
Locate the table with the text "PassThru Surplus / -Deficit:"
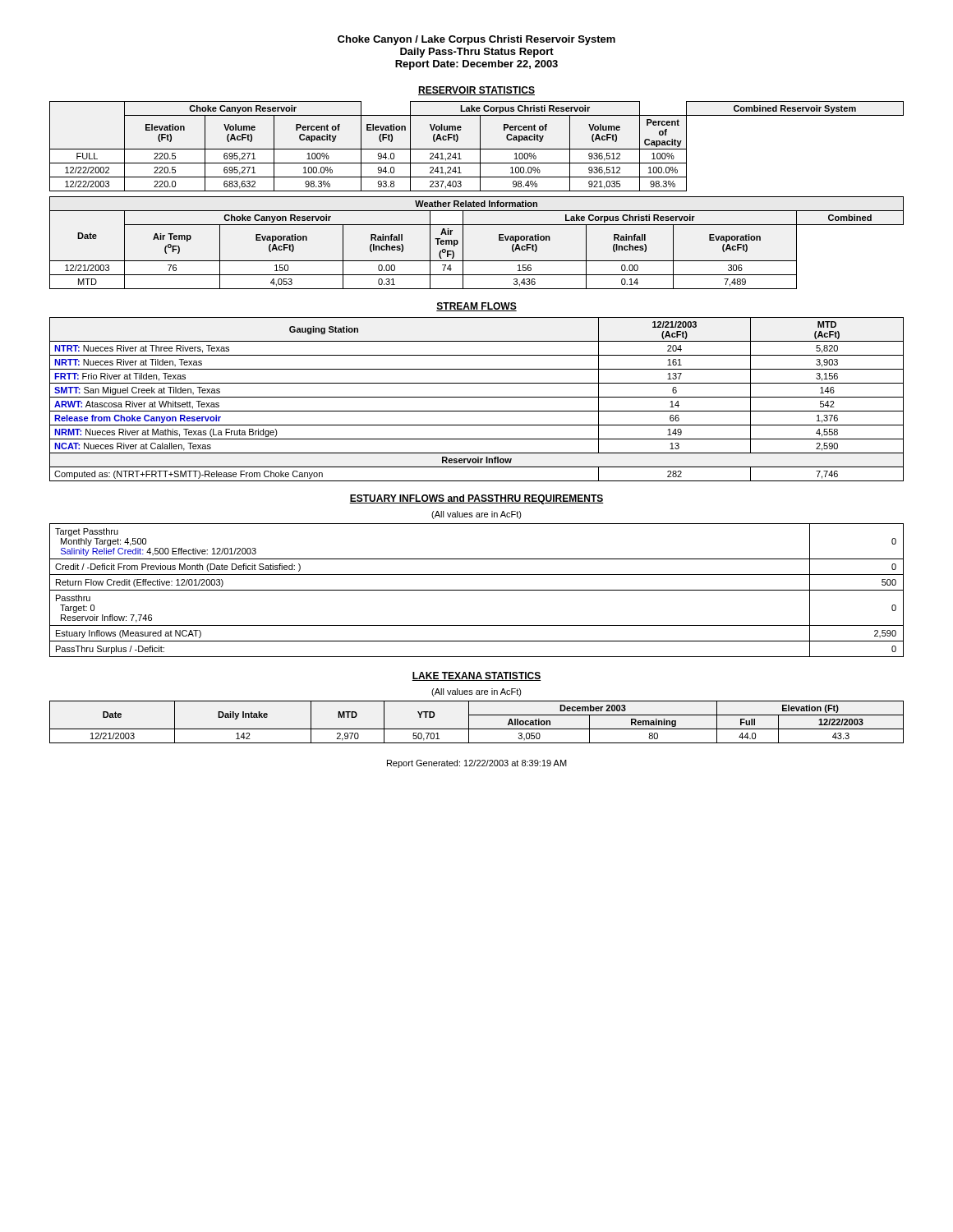click(476, 590)
